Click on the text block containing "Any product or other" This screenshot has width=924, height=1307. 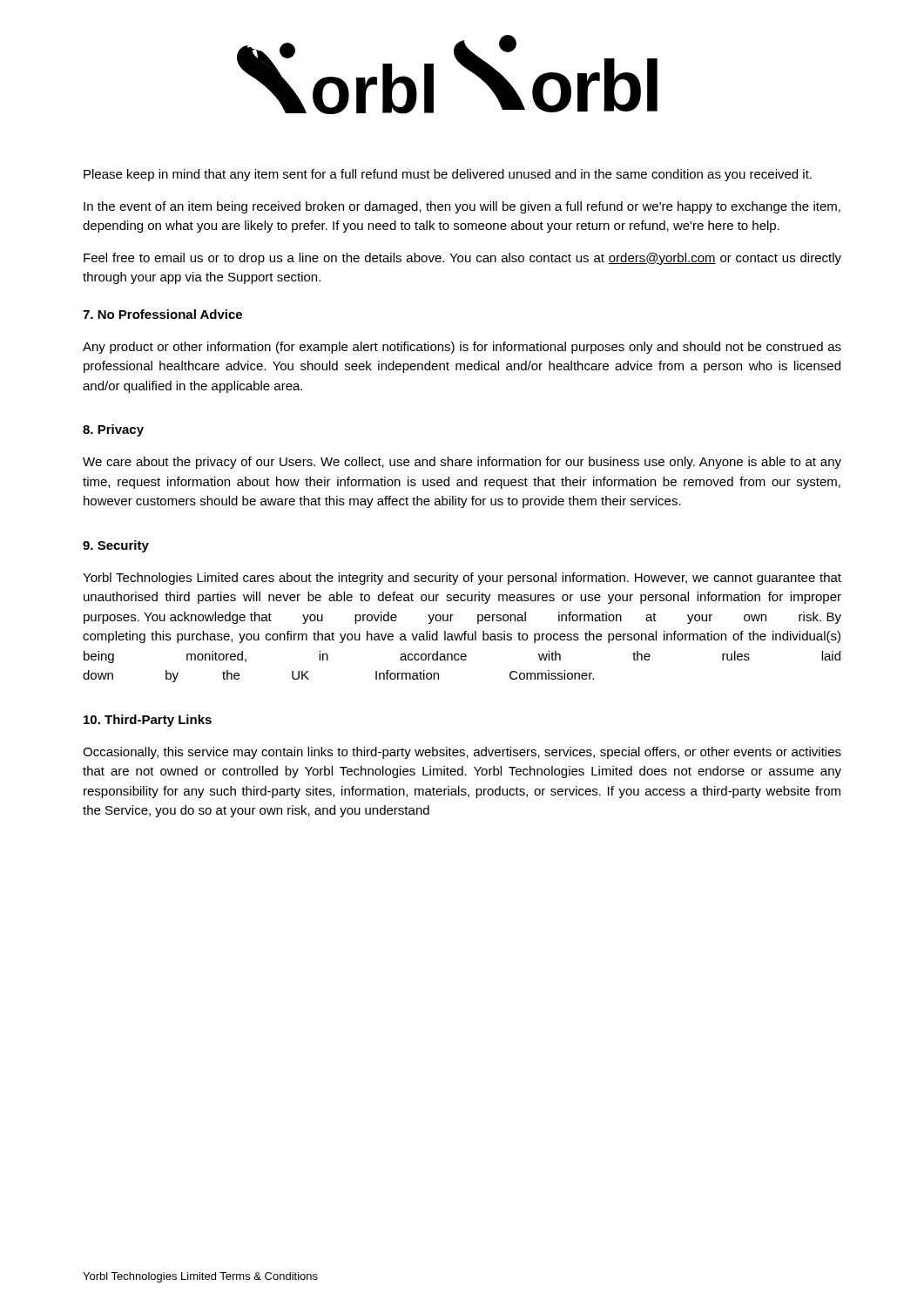pyautogui.click(x=462, y=366)
